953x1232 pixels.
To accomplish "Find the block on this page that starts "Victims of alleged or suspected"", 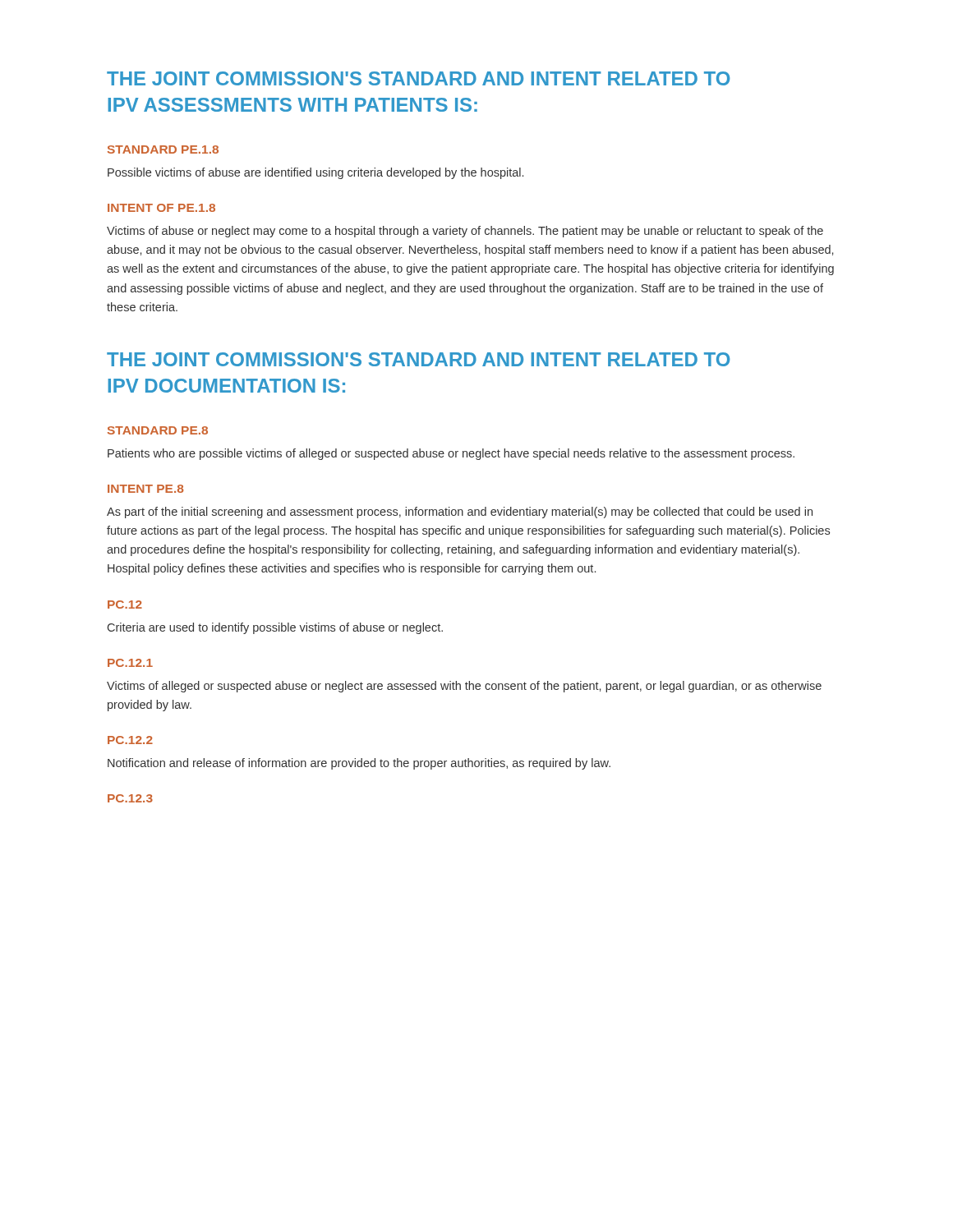I will pos(476,696).
